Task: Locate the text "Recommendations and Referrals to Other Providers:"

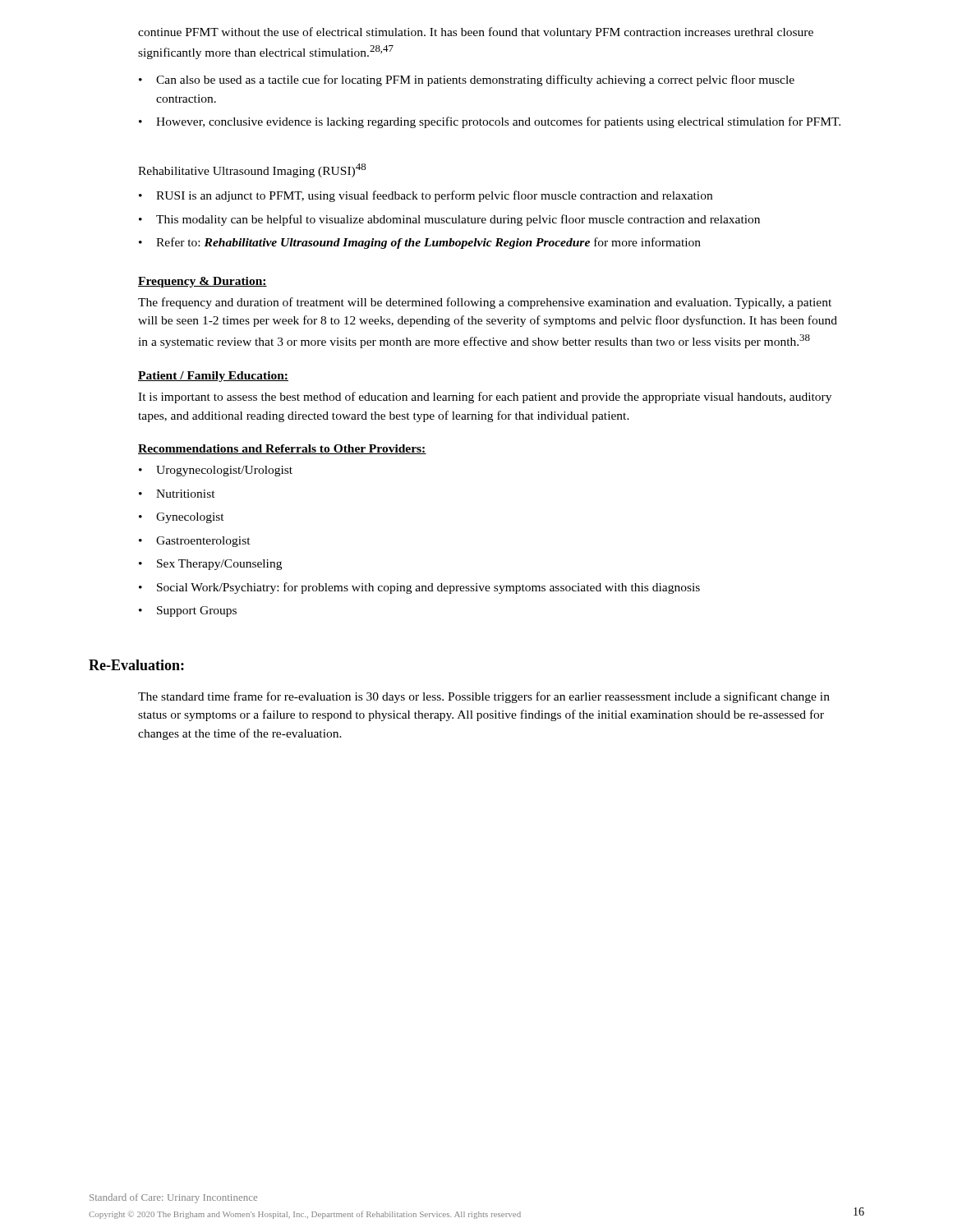Action: pyautogui.click(x=282, y=449)
